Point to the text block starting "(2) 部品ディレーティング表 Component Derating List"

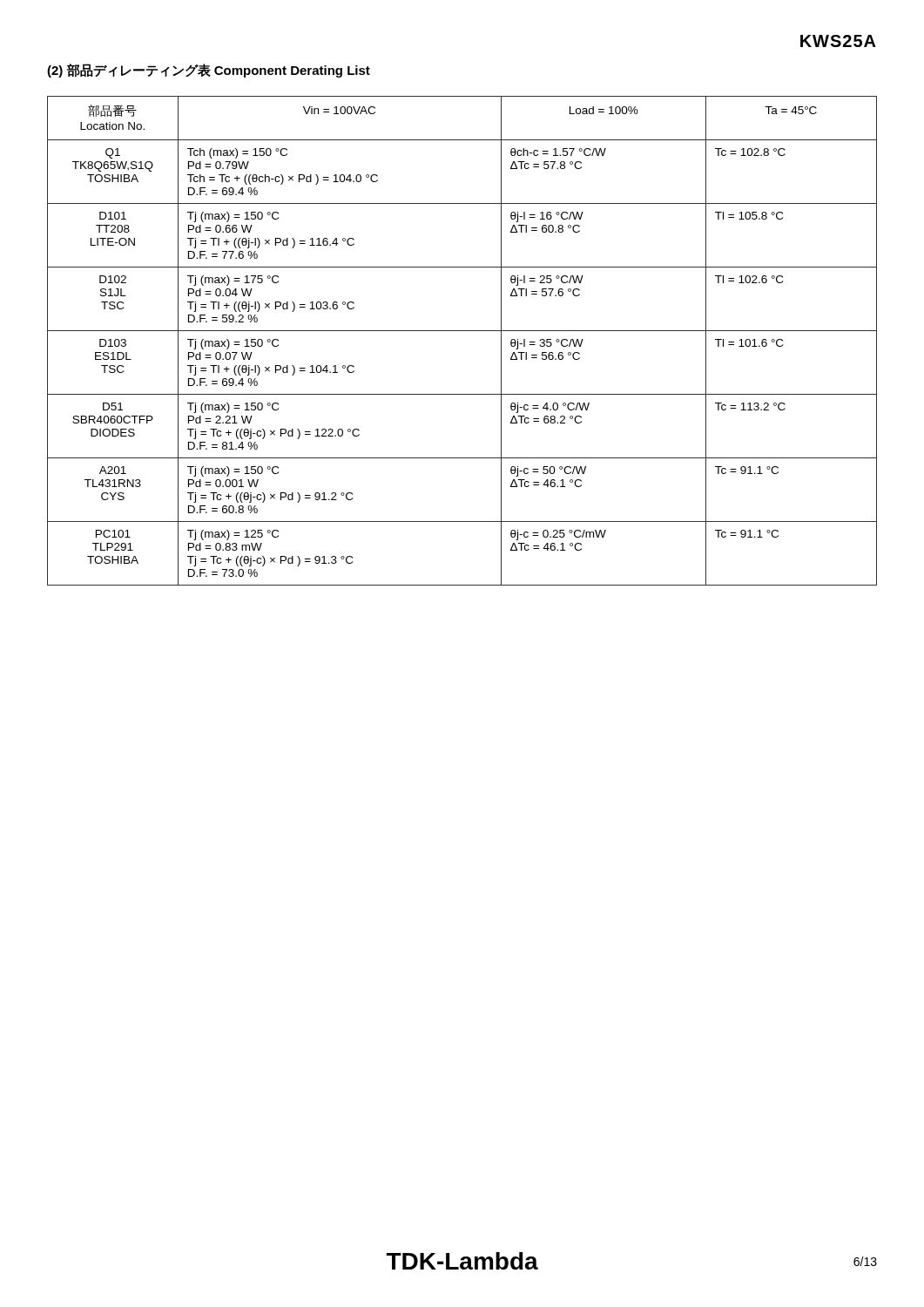pyautogui.click(x=209, y=70)
